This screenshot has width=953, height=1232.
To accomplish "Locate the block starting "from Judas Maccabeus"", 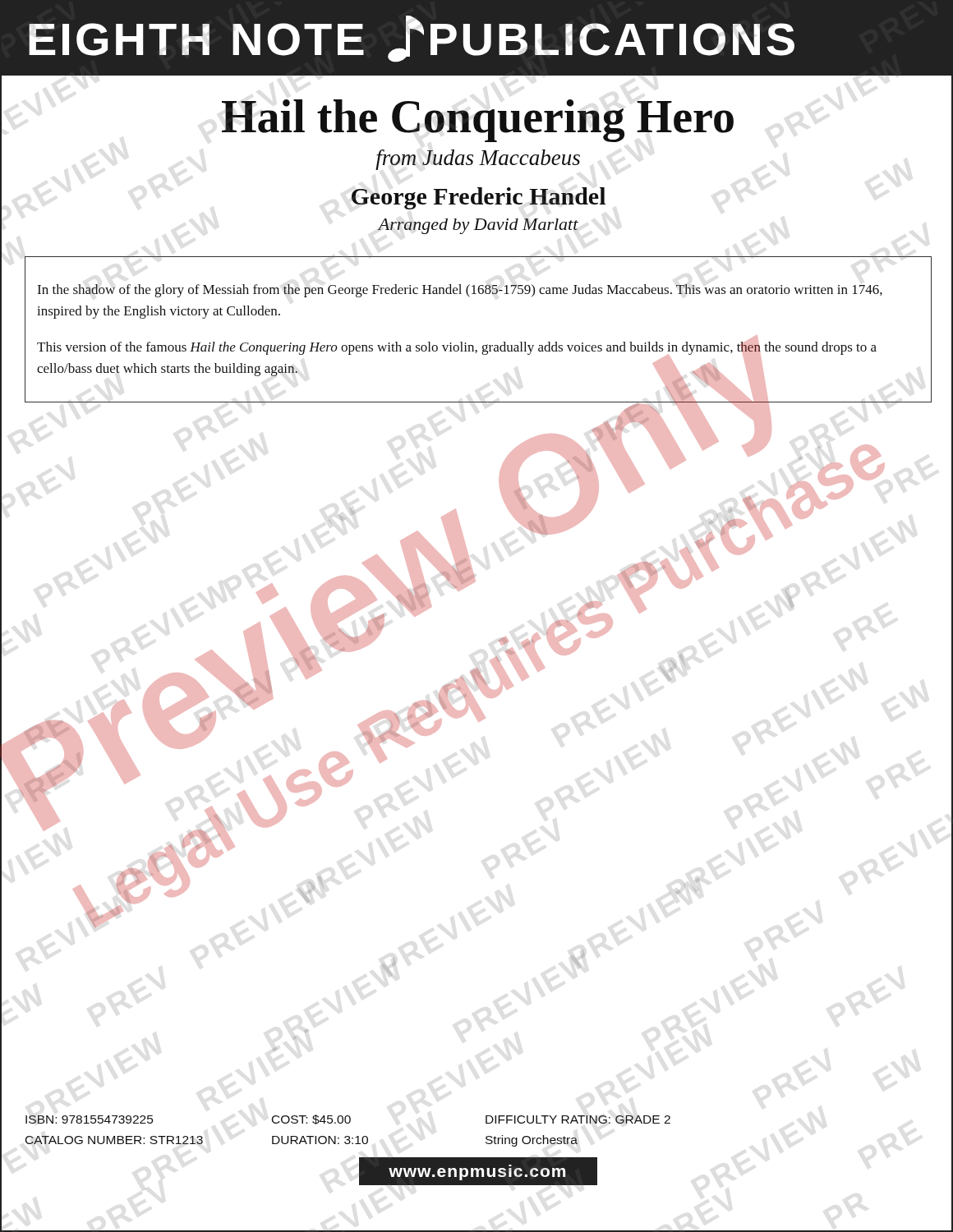I will (478, 158).
